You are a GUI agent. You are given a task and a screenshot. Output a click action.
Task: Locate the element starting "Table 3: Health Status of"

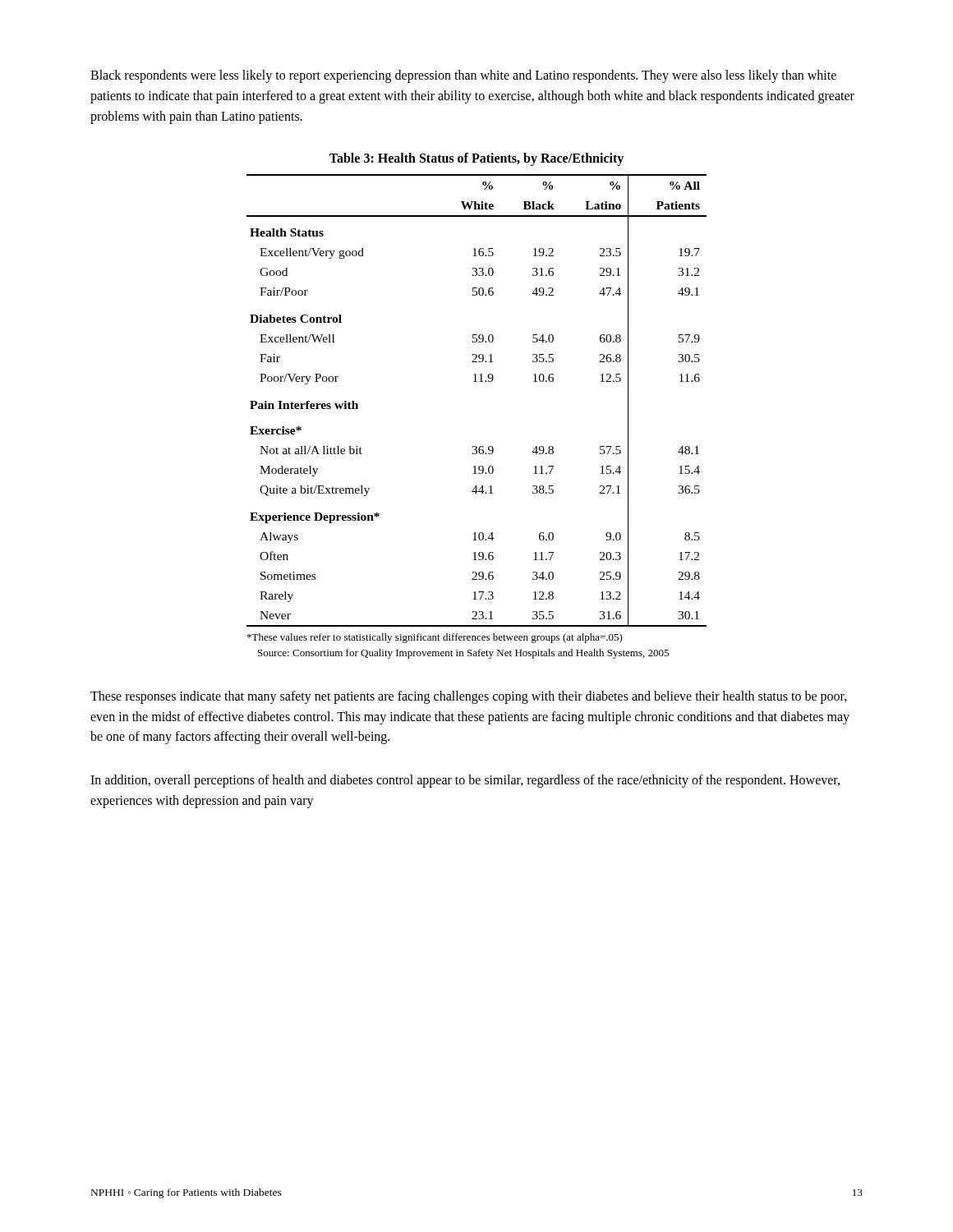click(476, 158)
